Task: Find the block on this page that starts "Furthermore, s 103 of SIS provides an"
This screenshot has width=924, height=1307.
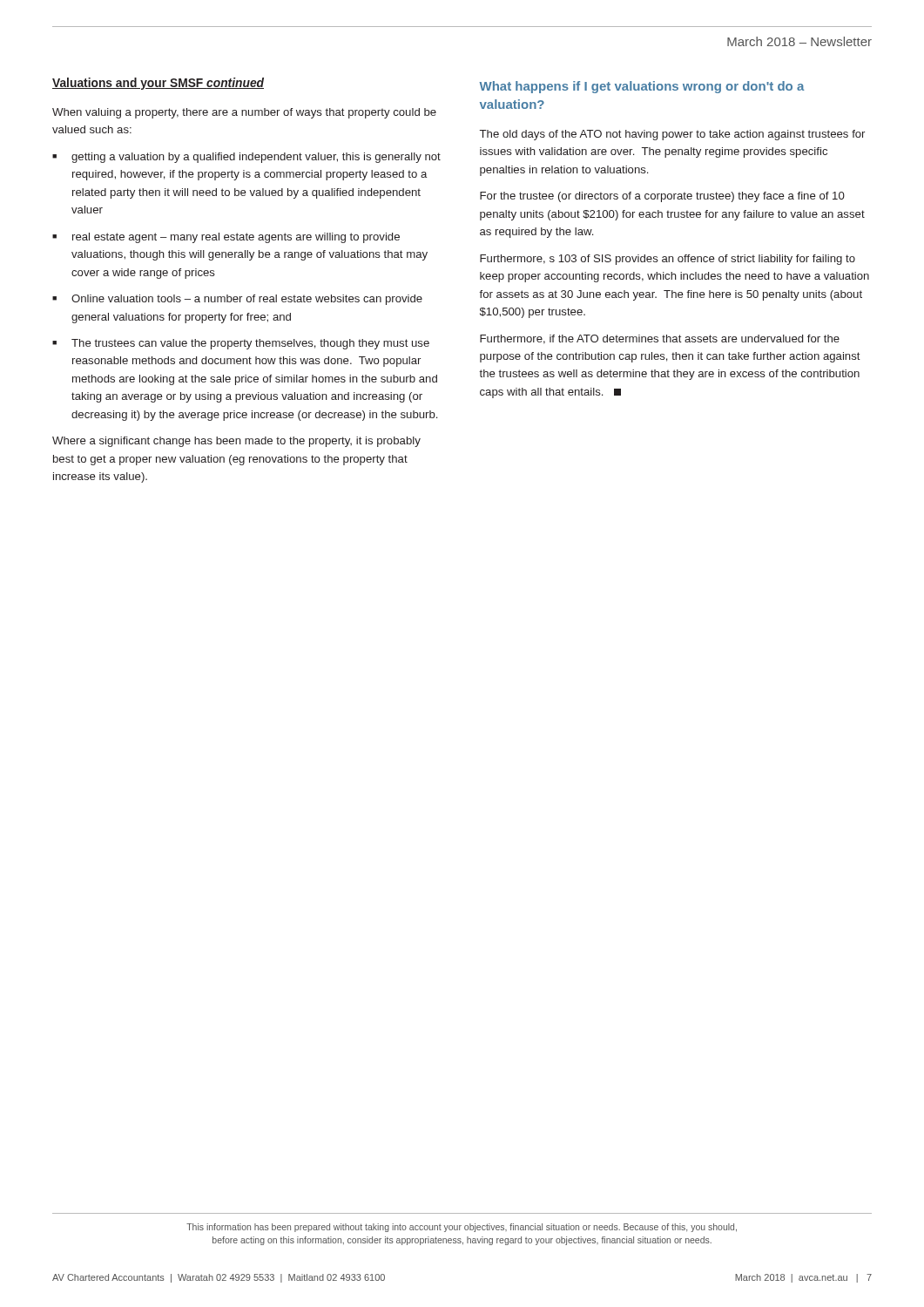Action: tap(674, 285)
